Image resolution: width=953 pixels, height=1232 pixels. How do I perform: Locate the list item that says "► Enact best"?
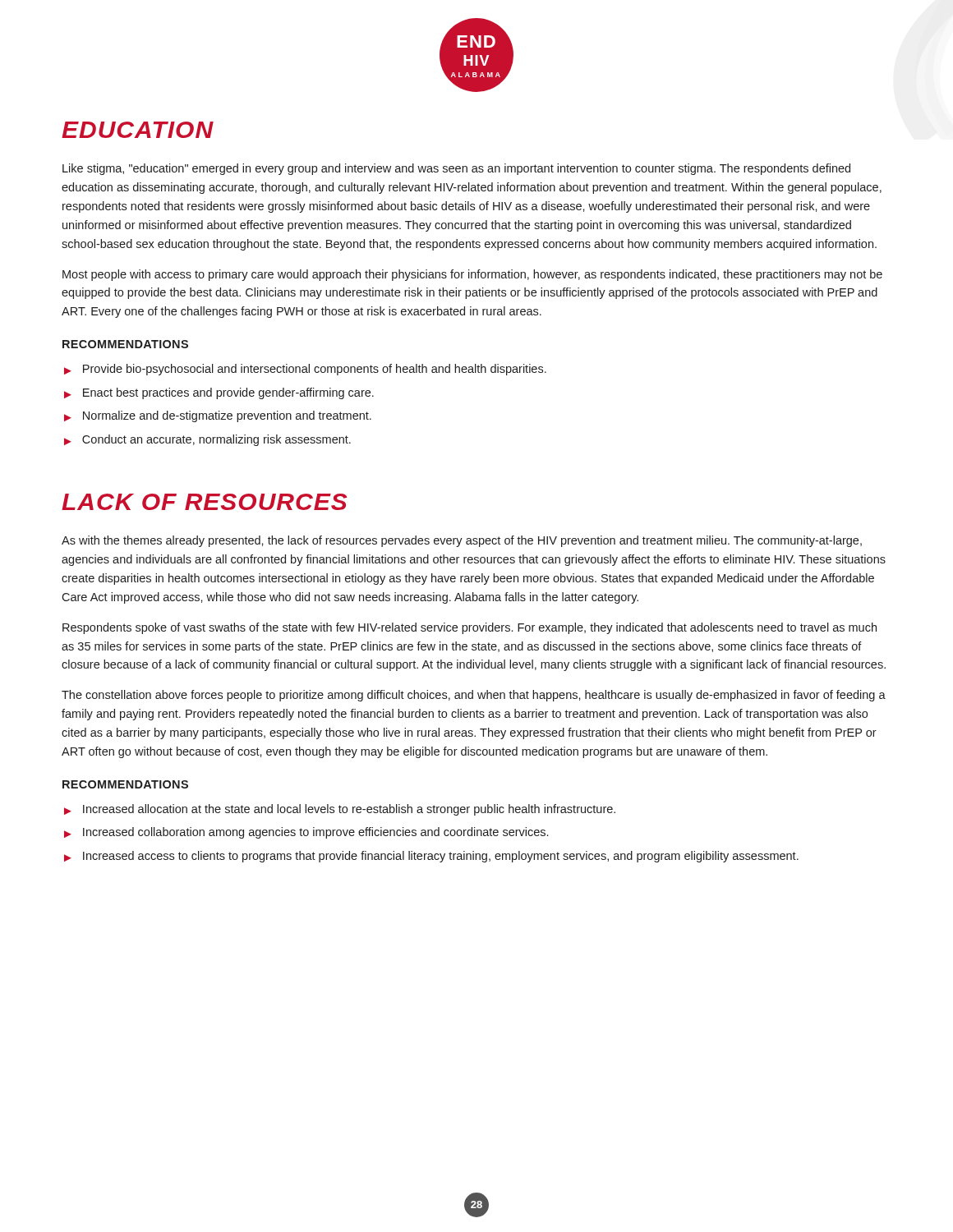(218, 394)
